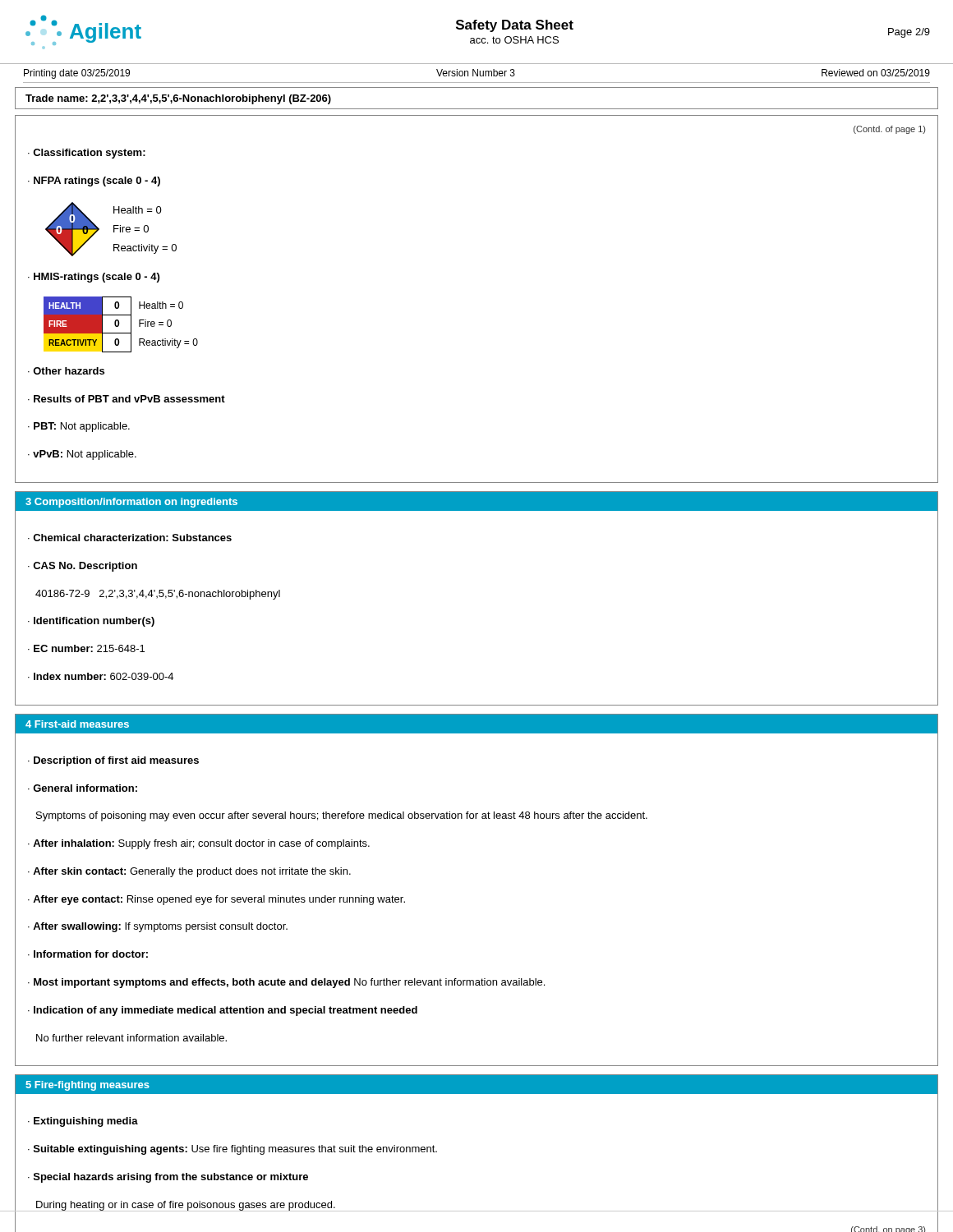Select the passage starting "5 Fire-fighting measures"
Image resolution: width=953 pixels, height=1232 pixels.
click(87, 1085)
